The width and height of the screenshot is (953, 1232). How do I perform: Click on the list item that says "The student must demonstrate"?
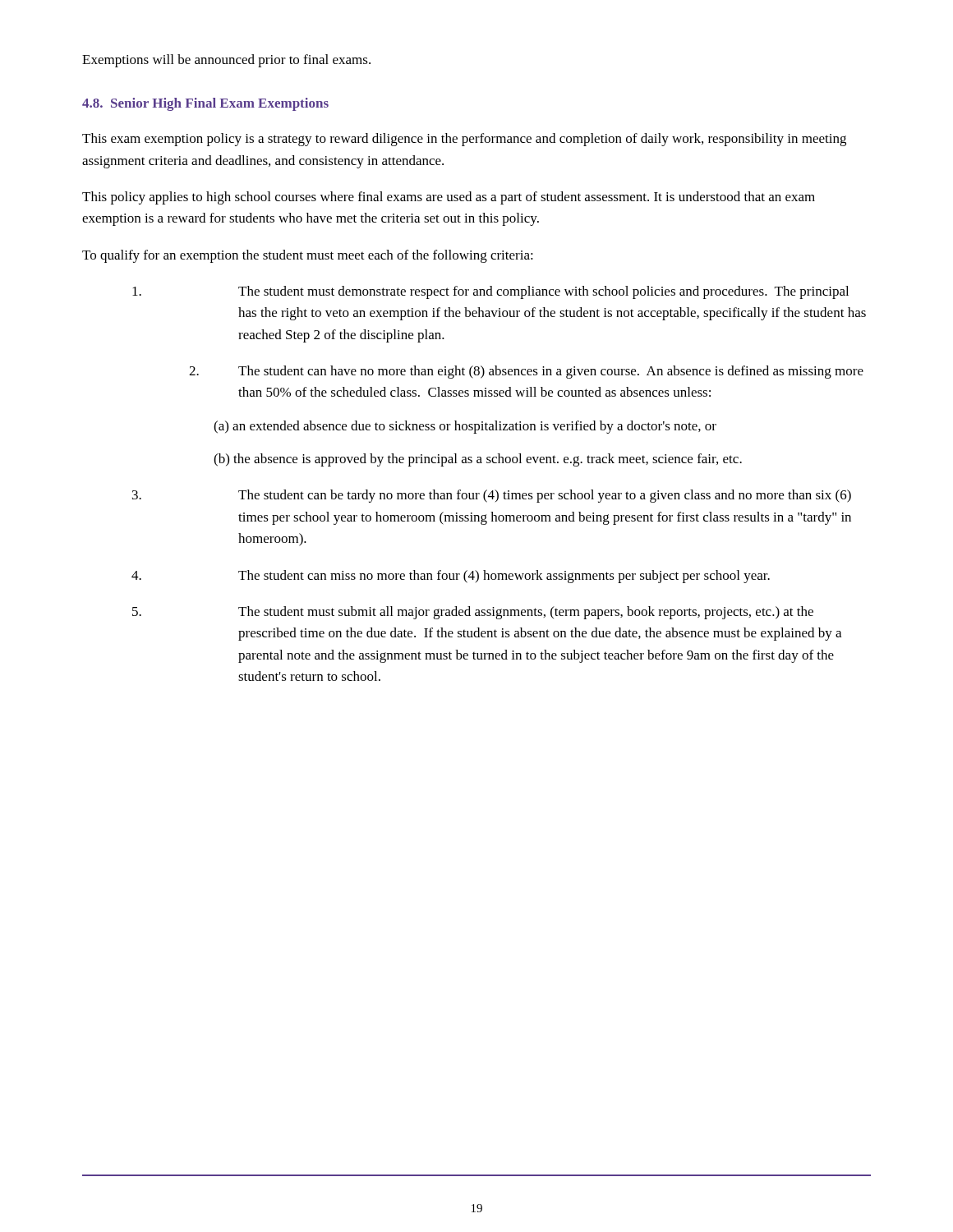pyautogui.click(x=476, y=313)
